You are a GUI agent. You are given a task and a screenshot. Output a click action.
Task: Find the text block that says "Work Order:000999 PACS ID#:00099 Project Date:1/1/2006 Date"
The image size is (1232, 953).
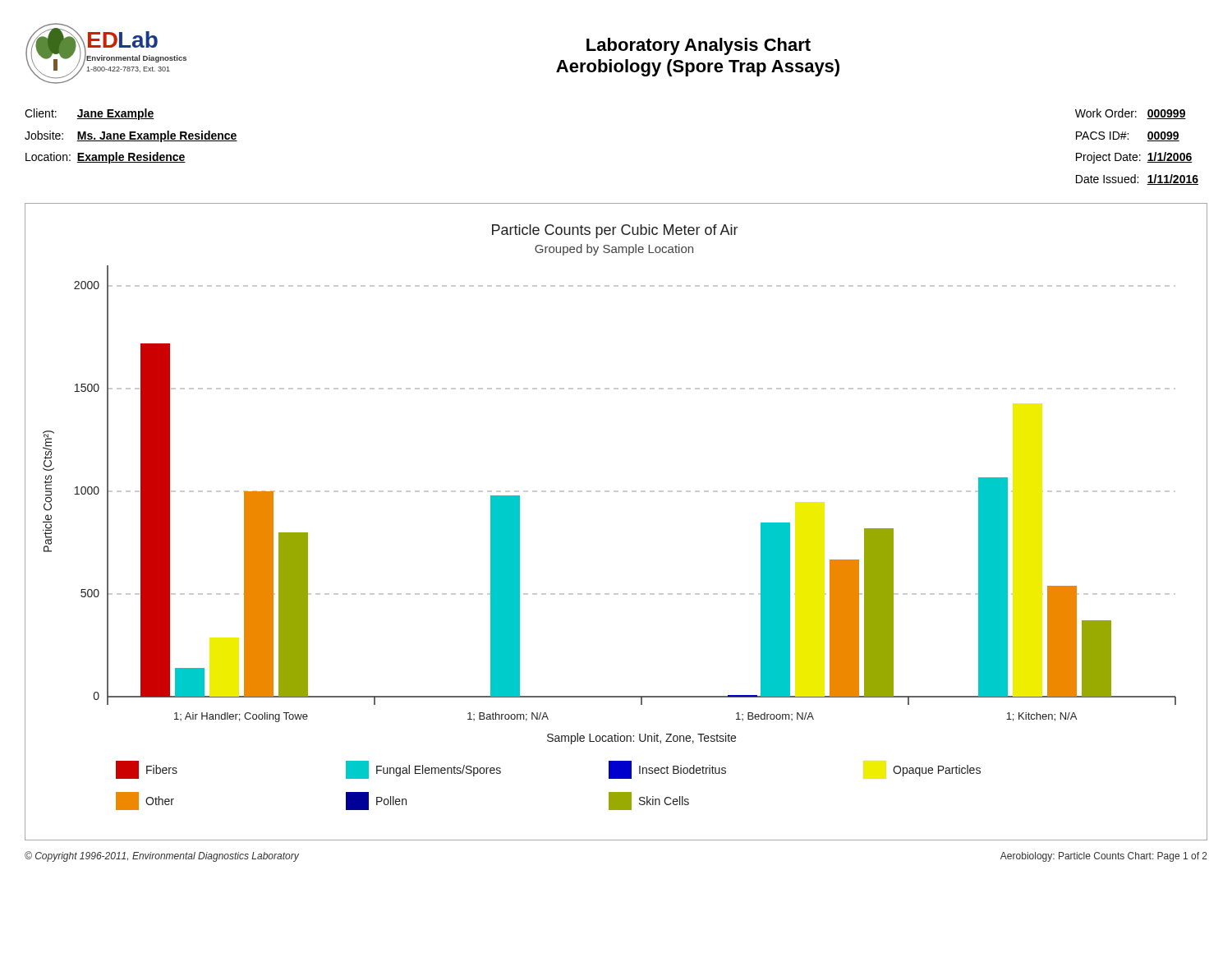pyautogui.click(x=1137, y=146)
